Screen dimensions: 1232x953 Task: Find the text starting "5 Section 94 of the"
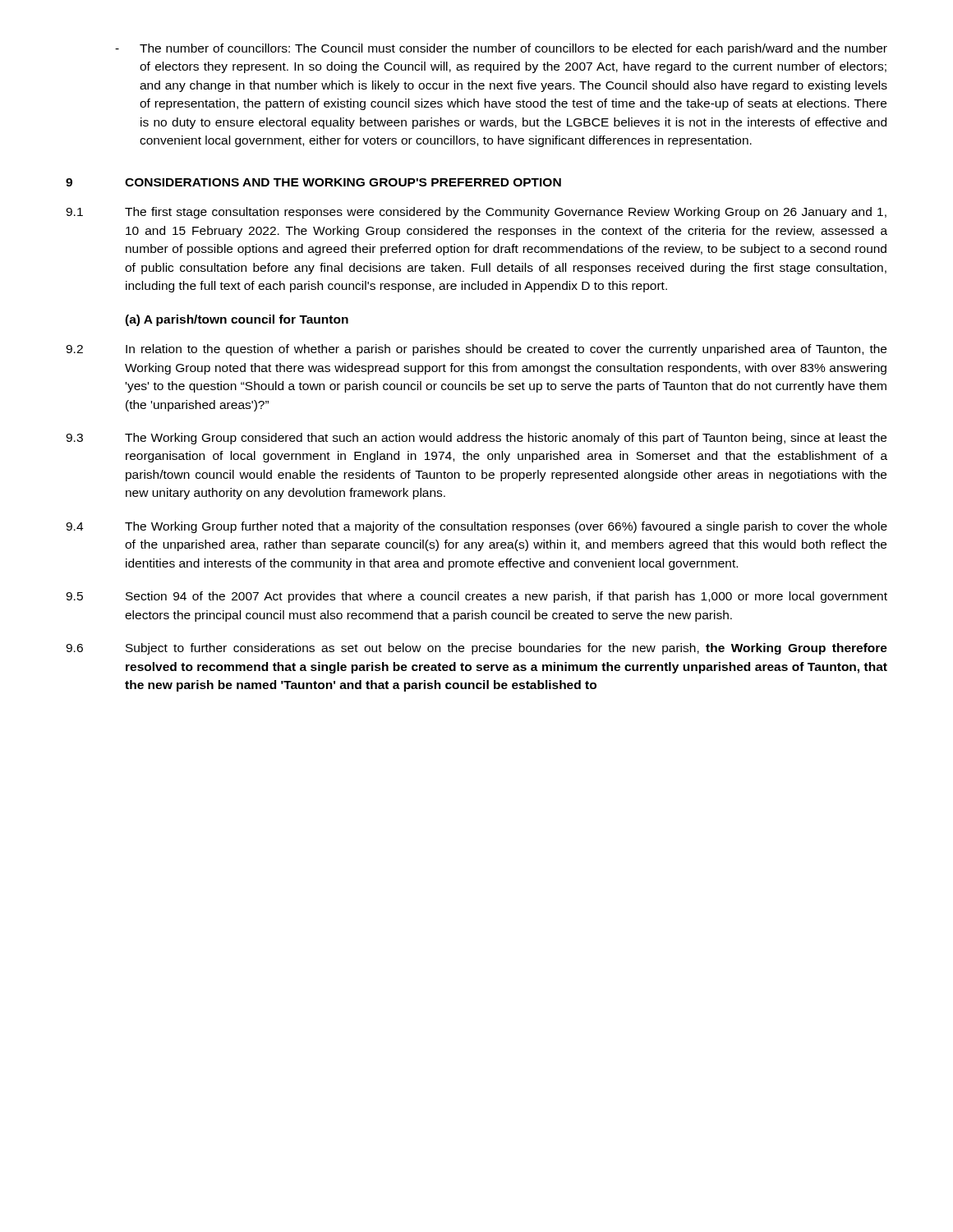[476, 606]
